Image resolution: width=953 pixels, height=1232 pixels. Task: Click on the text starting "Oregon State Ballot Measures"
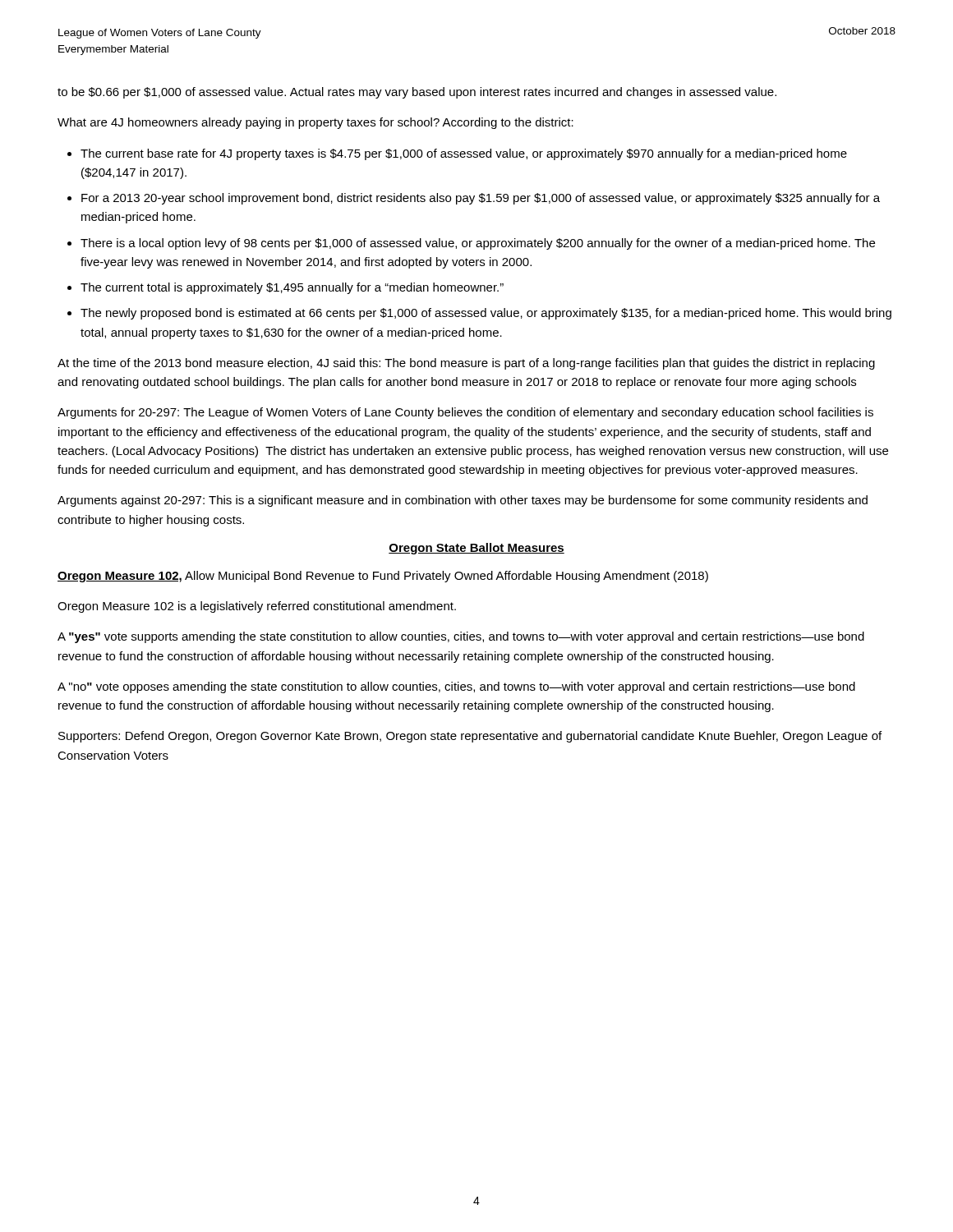[x=476, y=547]
